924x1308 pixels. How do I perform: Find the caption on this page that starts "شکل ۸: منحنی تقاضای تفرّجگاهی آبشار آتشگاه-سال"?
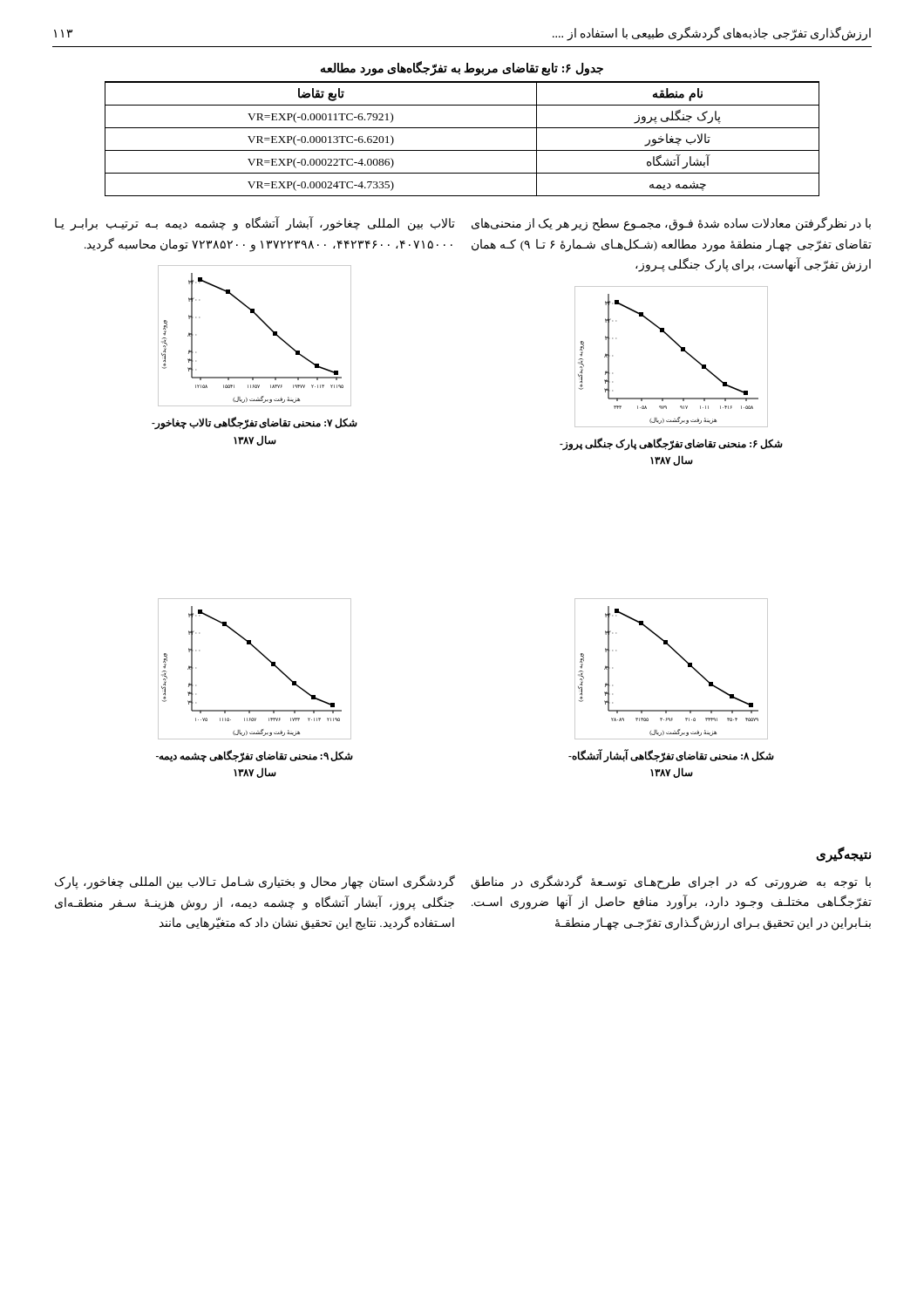point(671,765)
